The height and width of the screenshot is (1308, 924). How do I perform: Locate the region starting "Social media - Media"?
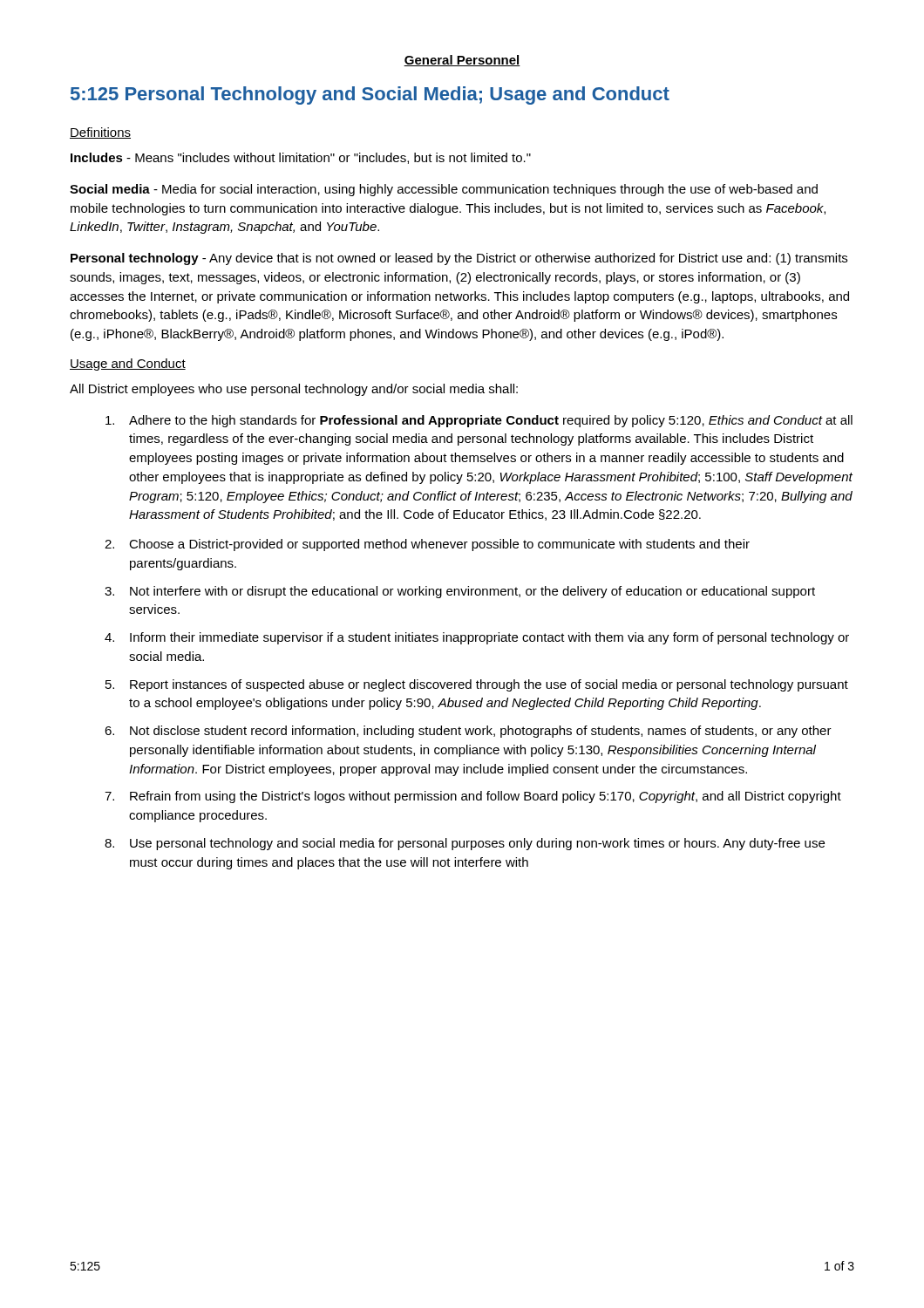pos(448,208)
